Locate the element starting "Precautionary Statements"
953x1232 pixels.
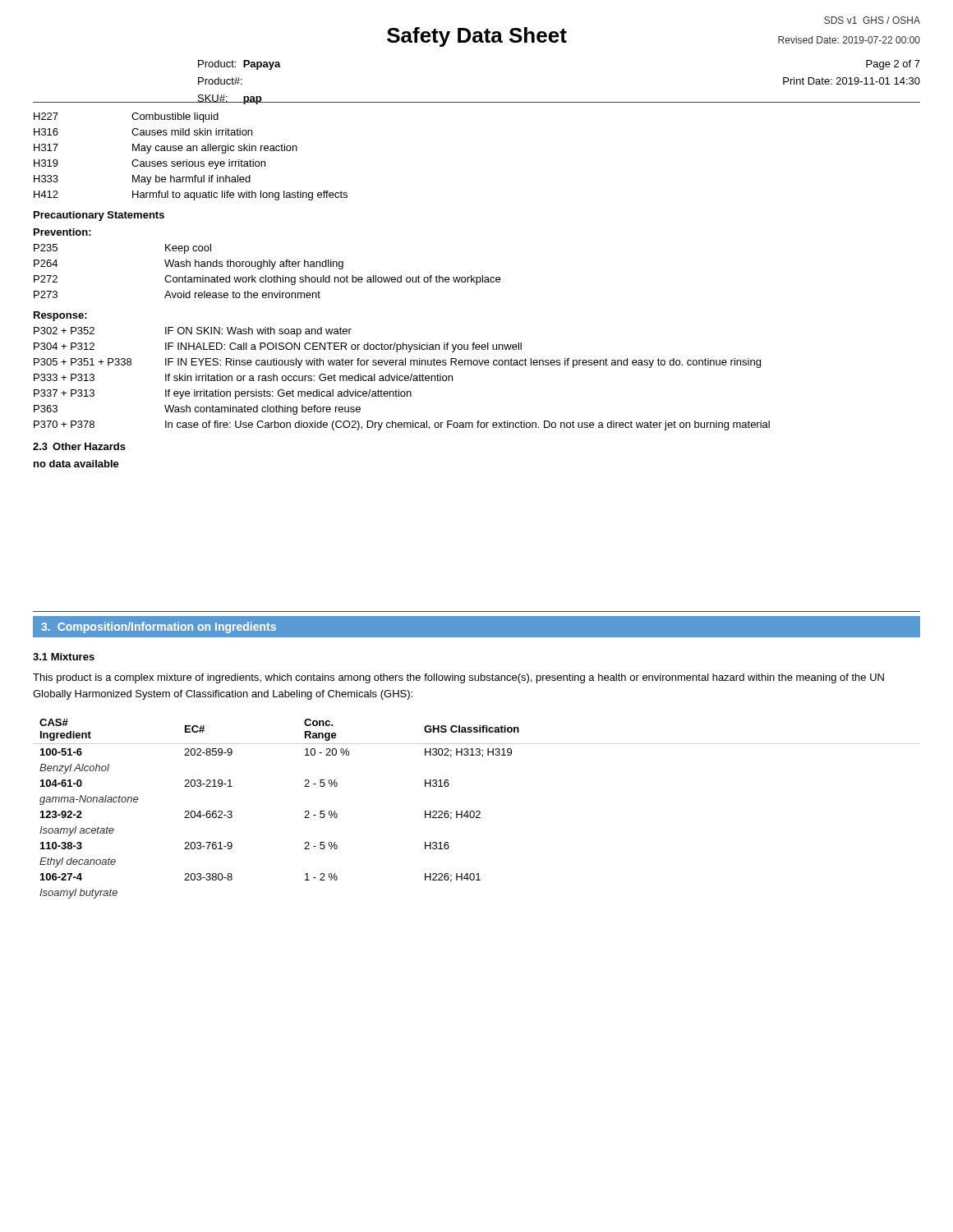(x=99, y=215)
